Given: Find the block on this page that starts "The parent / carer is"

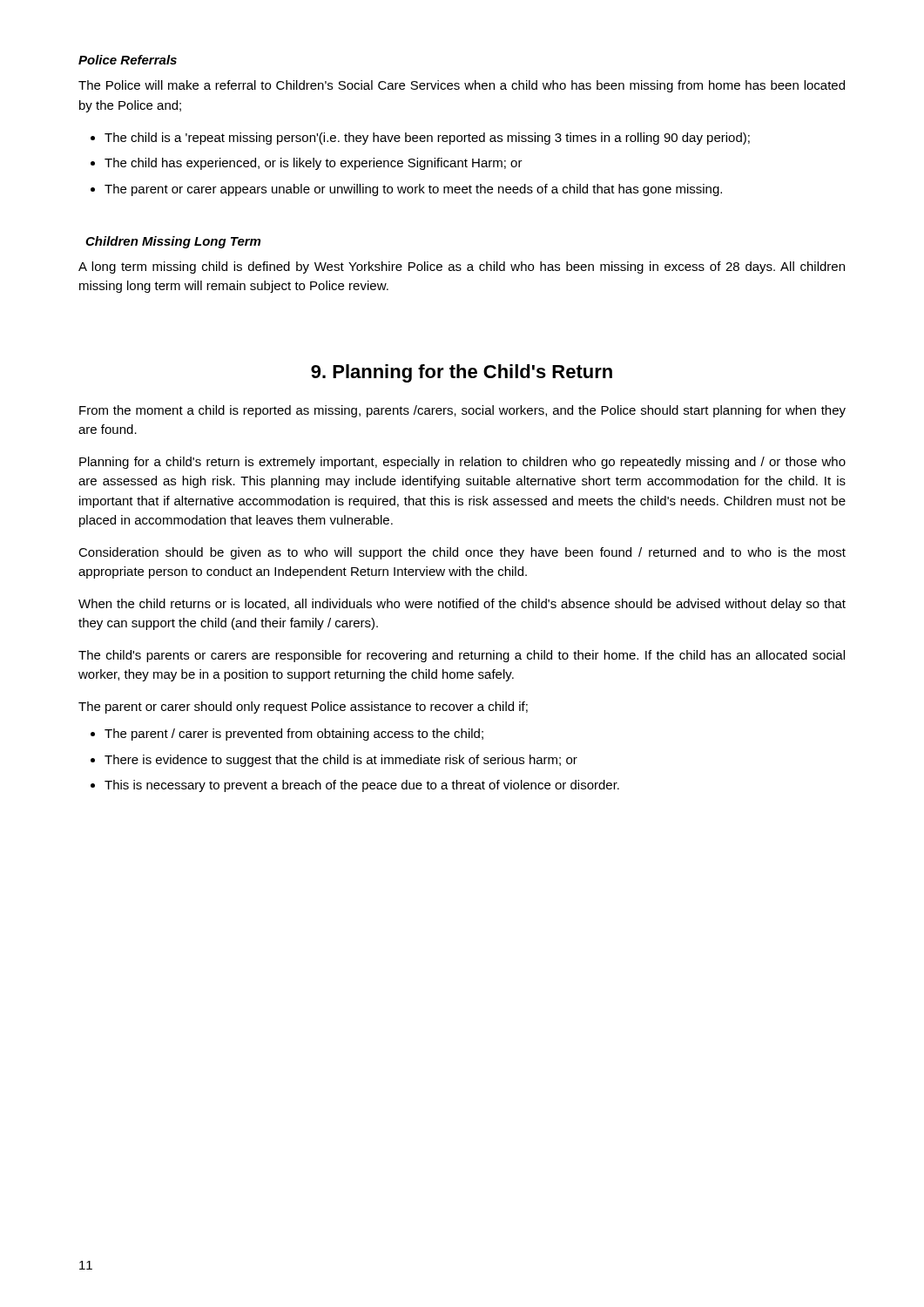Looking at the screenshot, I should tap(294, 733).
